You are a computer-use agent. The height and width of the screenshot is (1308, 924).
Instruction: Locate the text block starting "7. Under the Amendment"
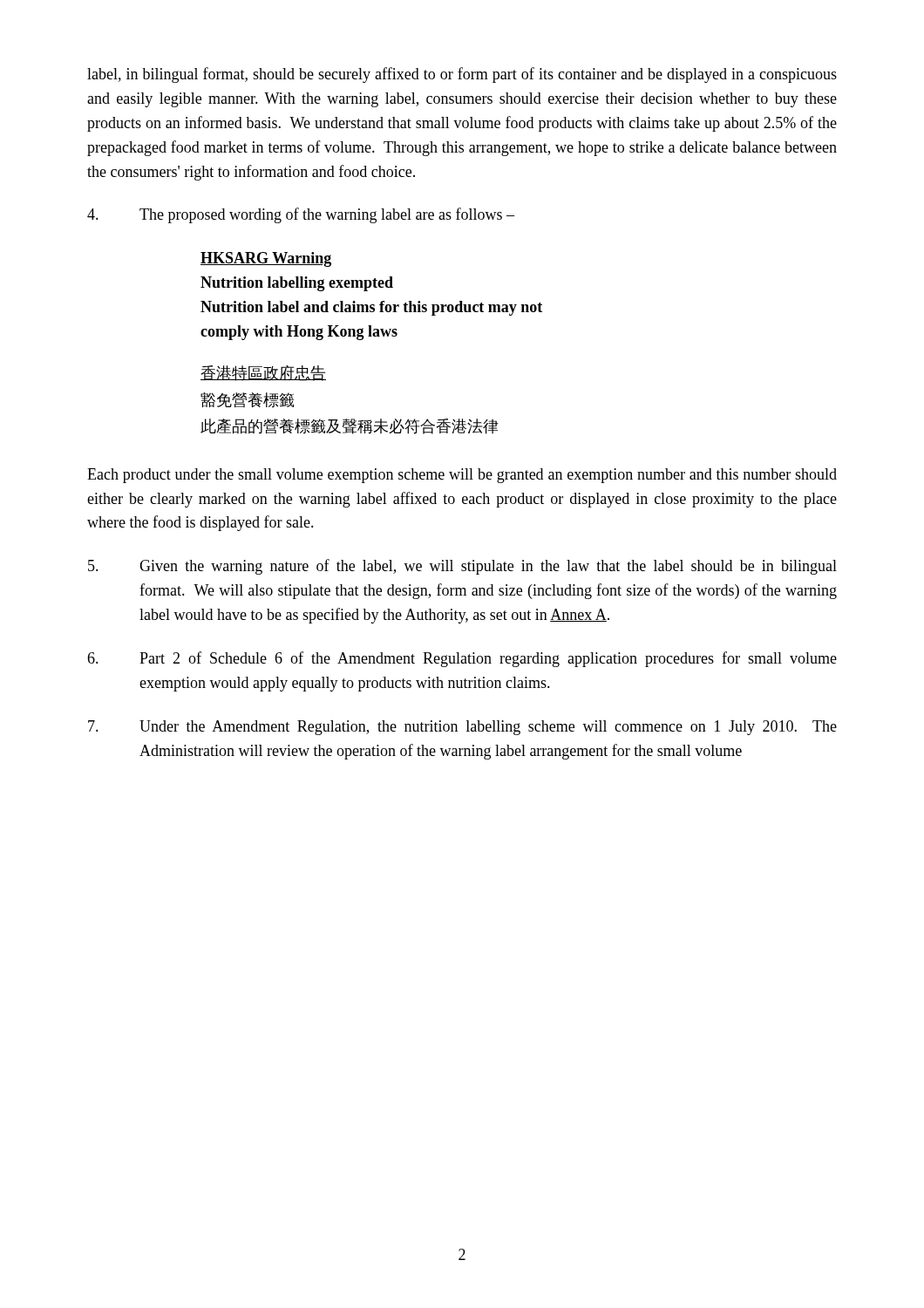462,739
